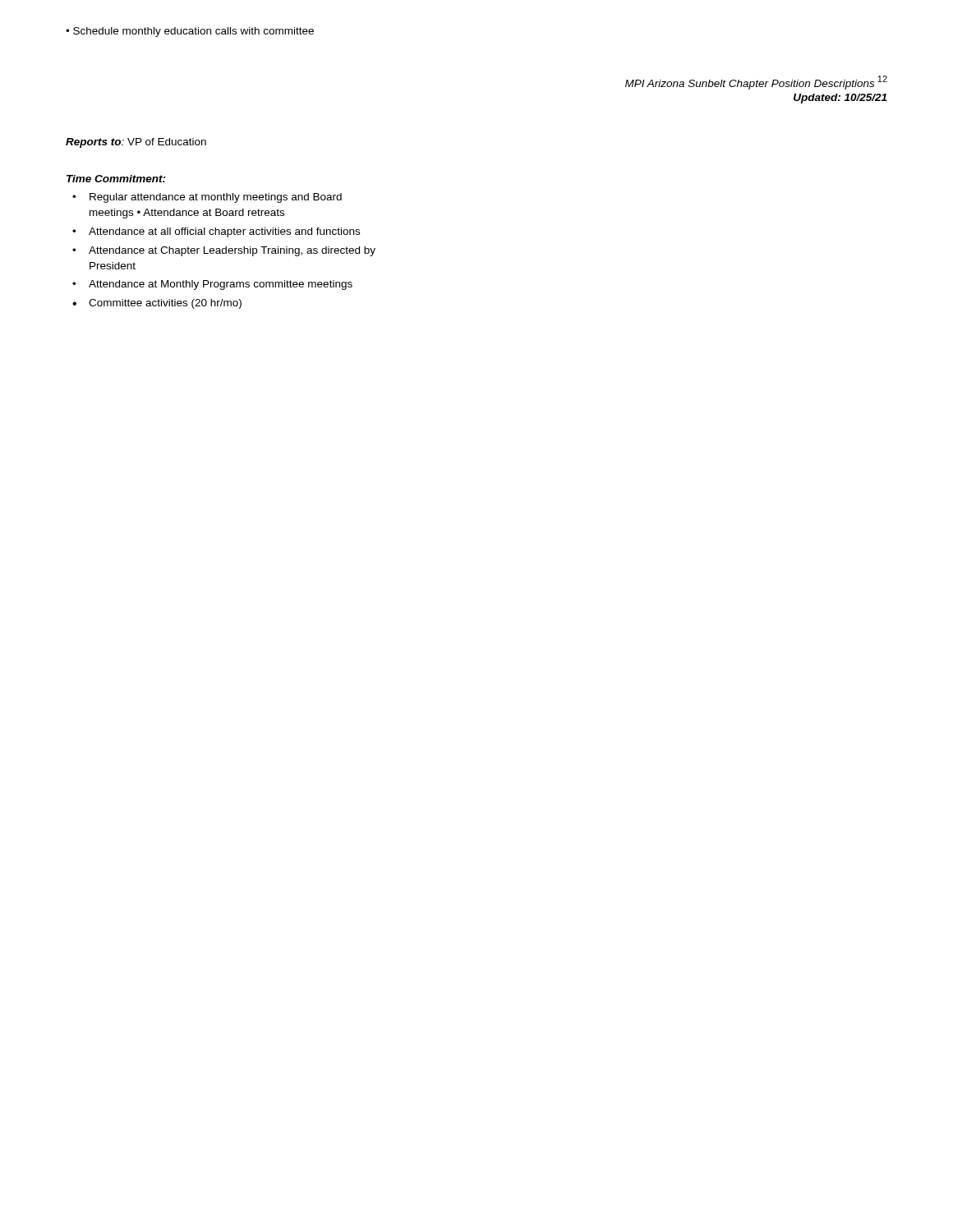
Task: Click on the list item containing "Committee activities (20 hr/mo)"
Action: point(165,303)
